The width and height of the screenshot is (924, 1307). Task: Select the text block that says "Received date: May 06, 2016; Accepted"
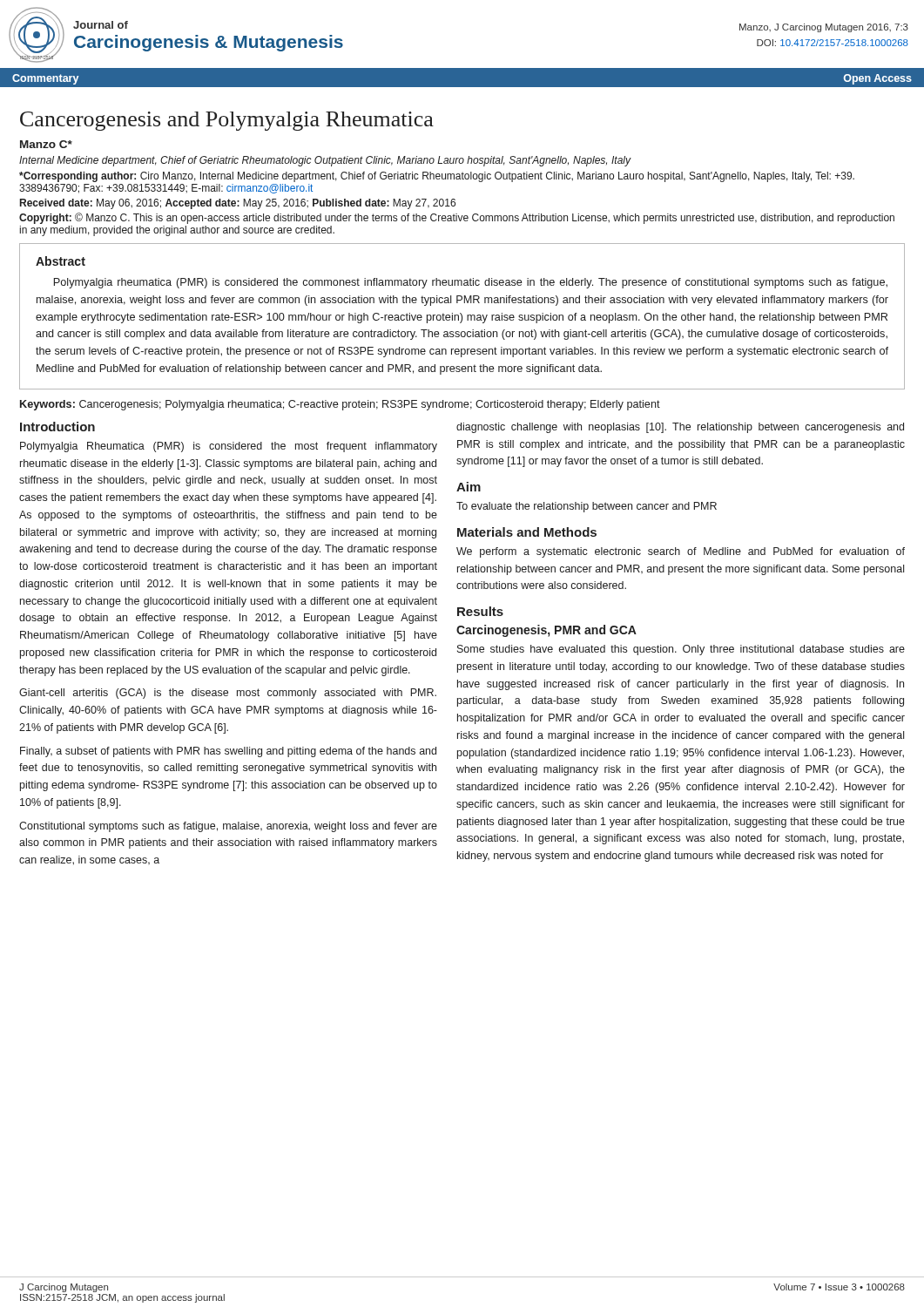[238, 203]
